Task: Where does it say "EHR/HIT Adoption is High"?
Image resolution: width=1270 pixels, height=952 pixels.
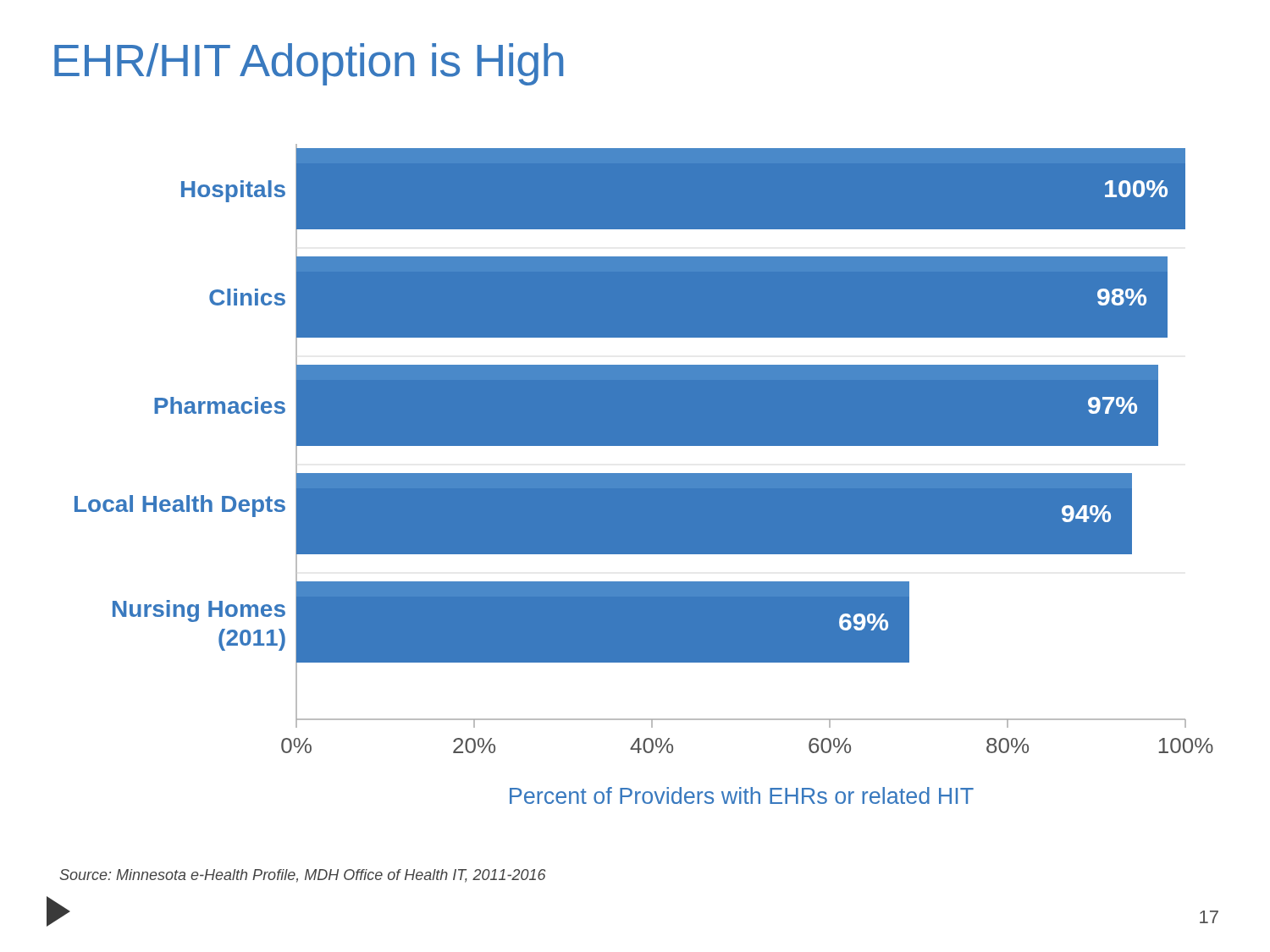Action: point(308,60)
